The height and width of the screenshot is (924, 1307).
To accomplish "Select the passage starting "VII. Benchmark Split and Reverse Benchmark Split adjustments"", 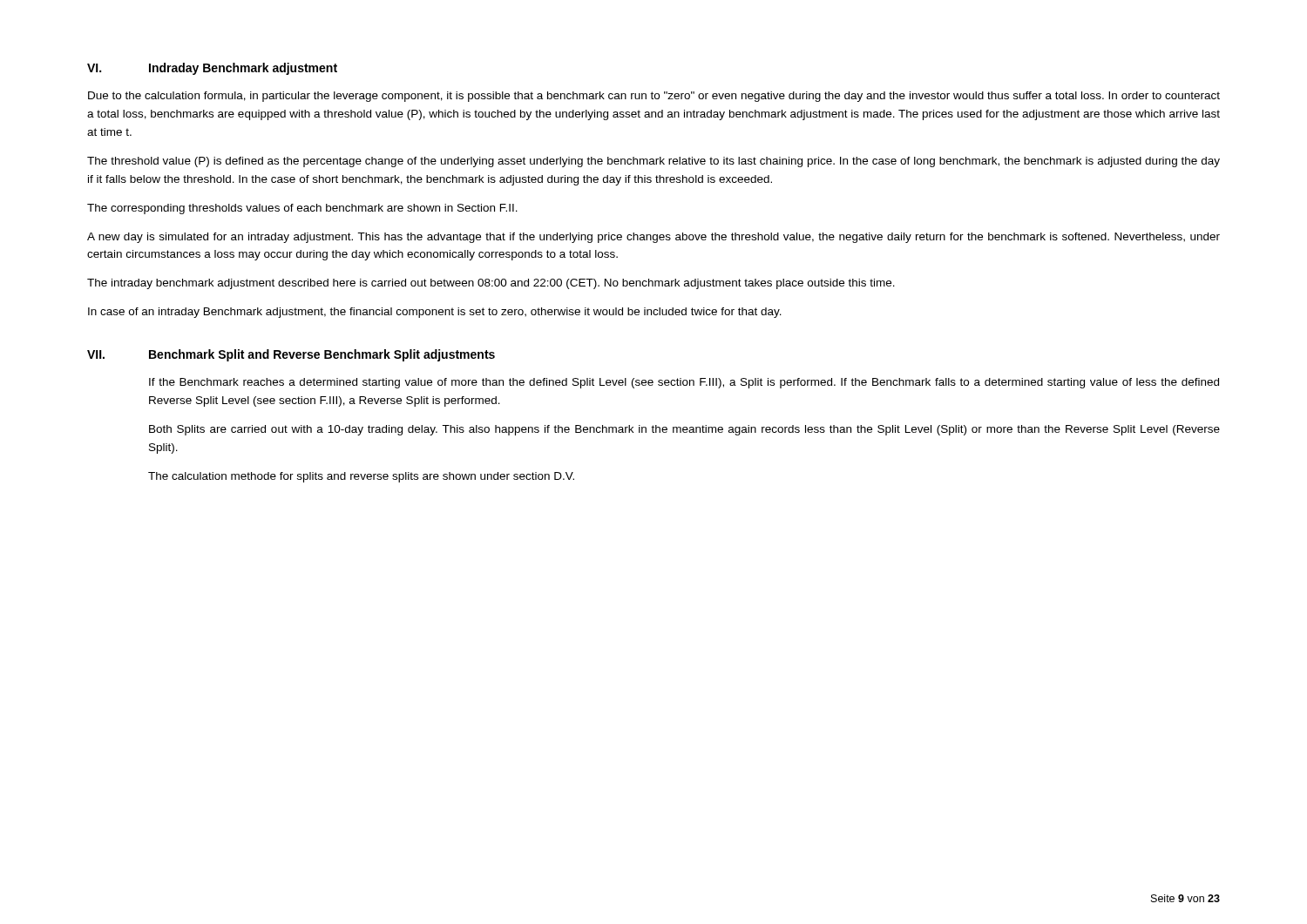I will coord(291,355).
